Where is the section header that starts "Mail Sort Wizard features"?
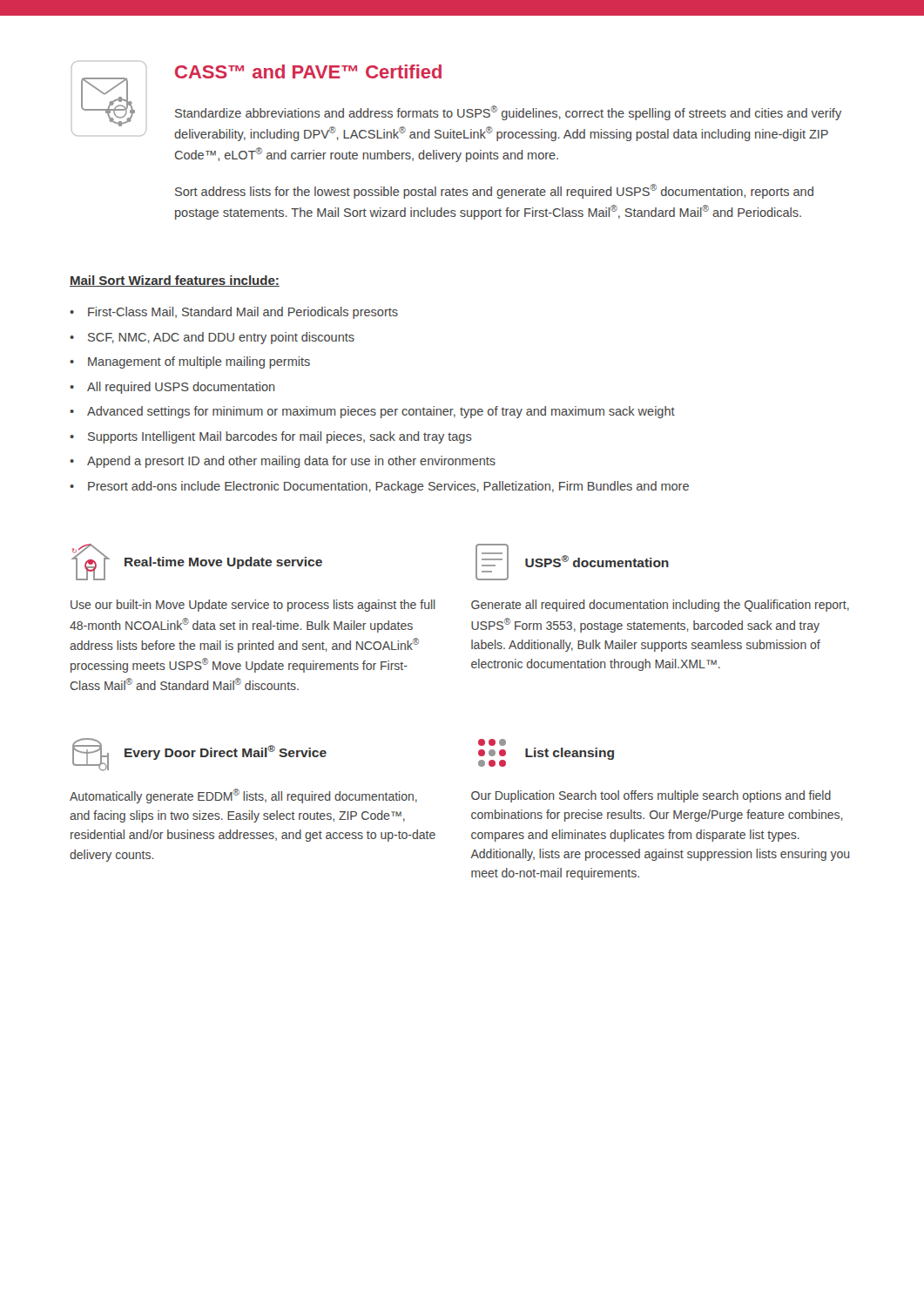The height and width of the screenshot is (1307, 924). click(174, 280)
